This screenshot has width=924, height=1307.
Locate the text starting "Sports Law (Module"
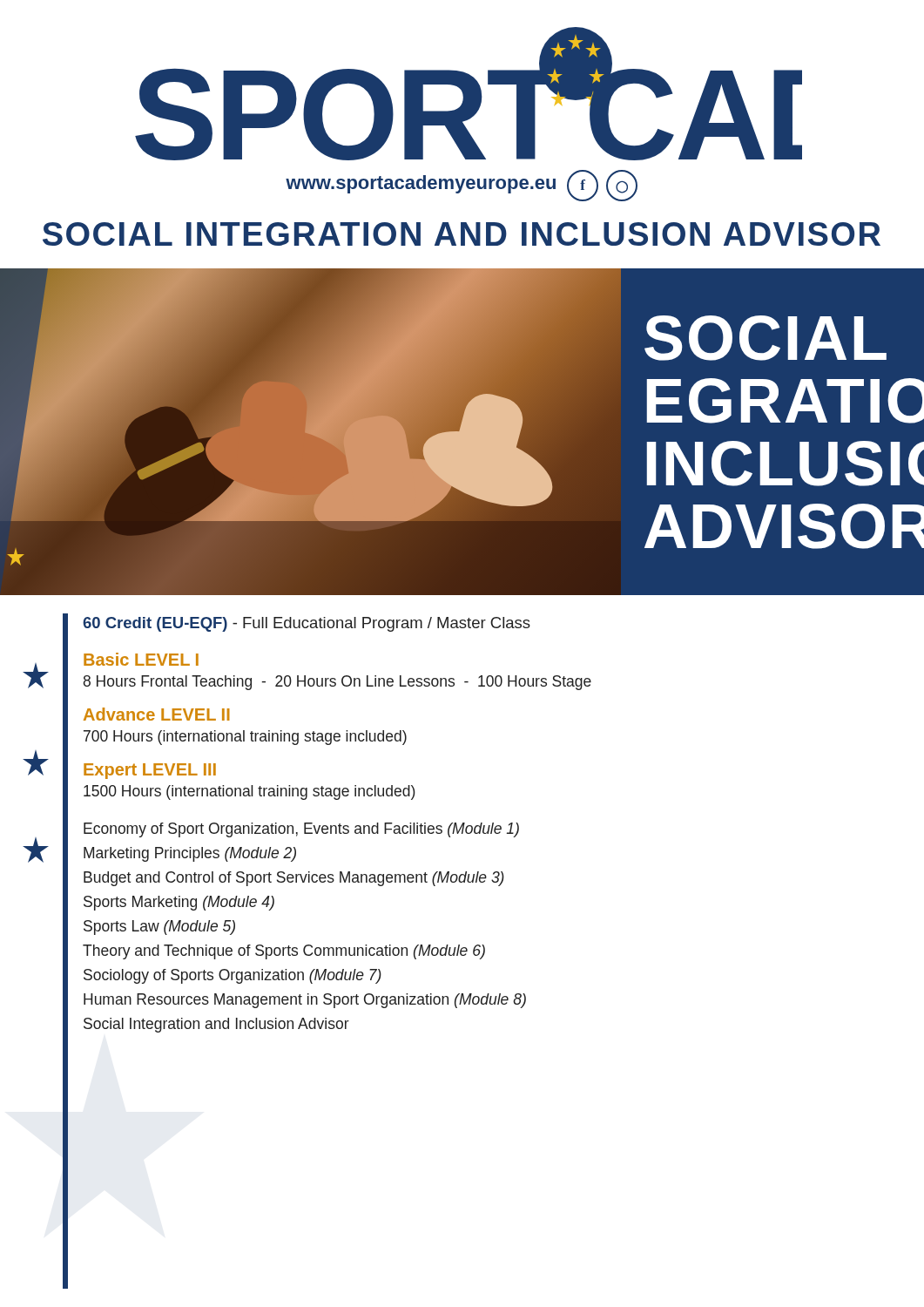pyautogui.click(x=159, y=926)
